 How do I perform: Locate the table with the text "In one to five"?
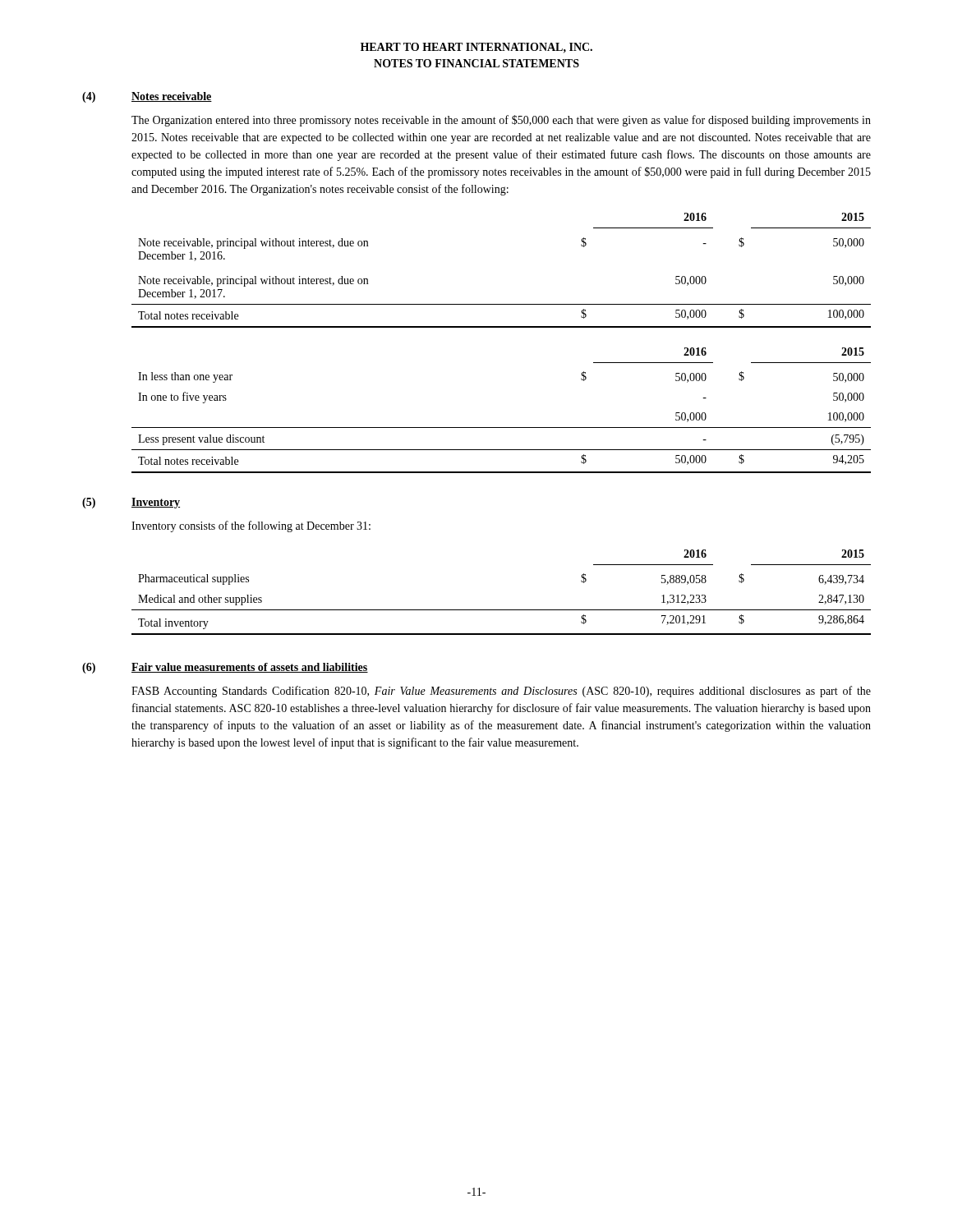501,407
